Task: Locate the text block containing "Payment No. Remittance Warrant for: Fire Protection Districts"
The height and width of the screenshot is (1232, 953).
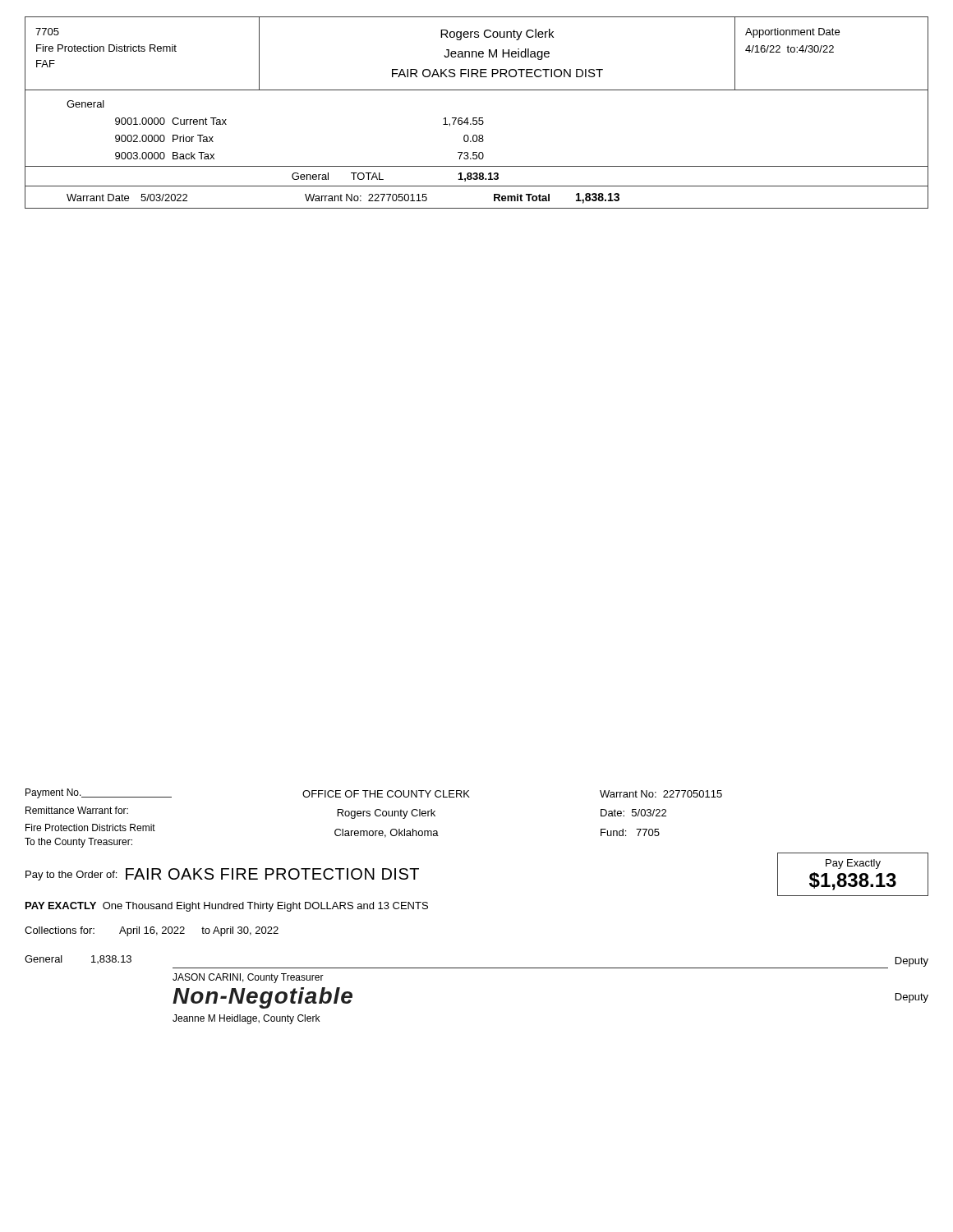Action: click(98, 810)
